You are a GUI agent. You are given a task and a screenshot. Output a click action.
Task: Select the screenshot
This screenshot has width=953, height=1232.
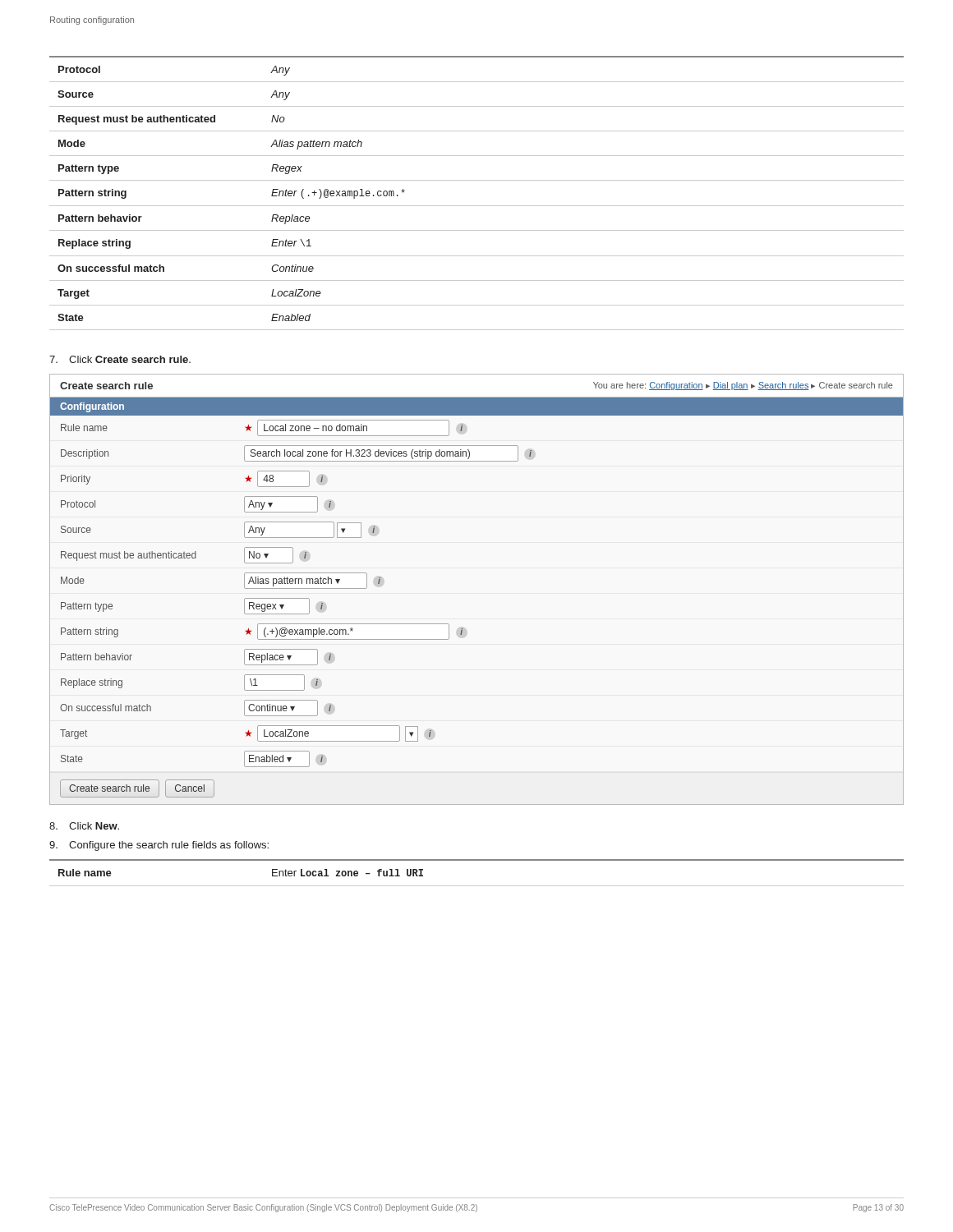pyautogui.click(x=476, y=589)
